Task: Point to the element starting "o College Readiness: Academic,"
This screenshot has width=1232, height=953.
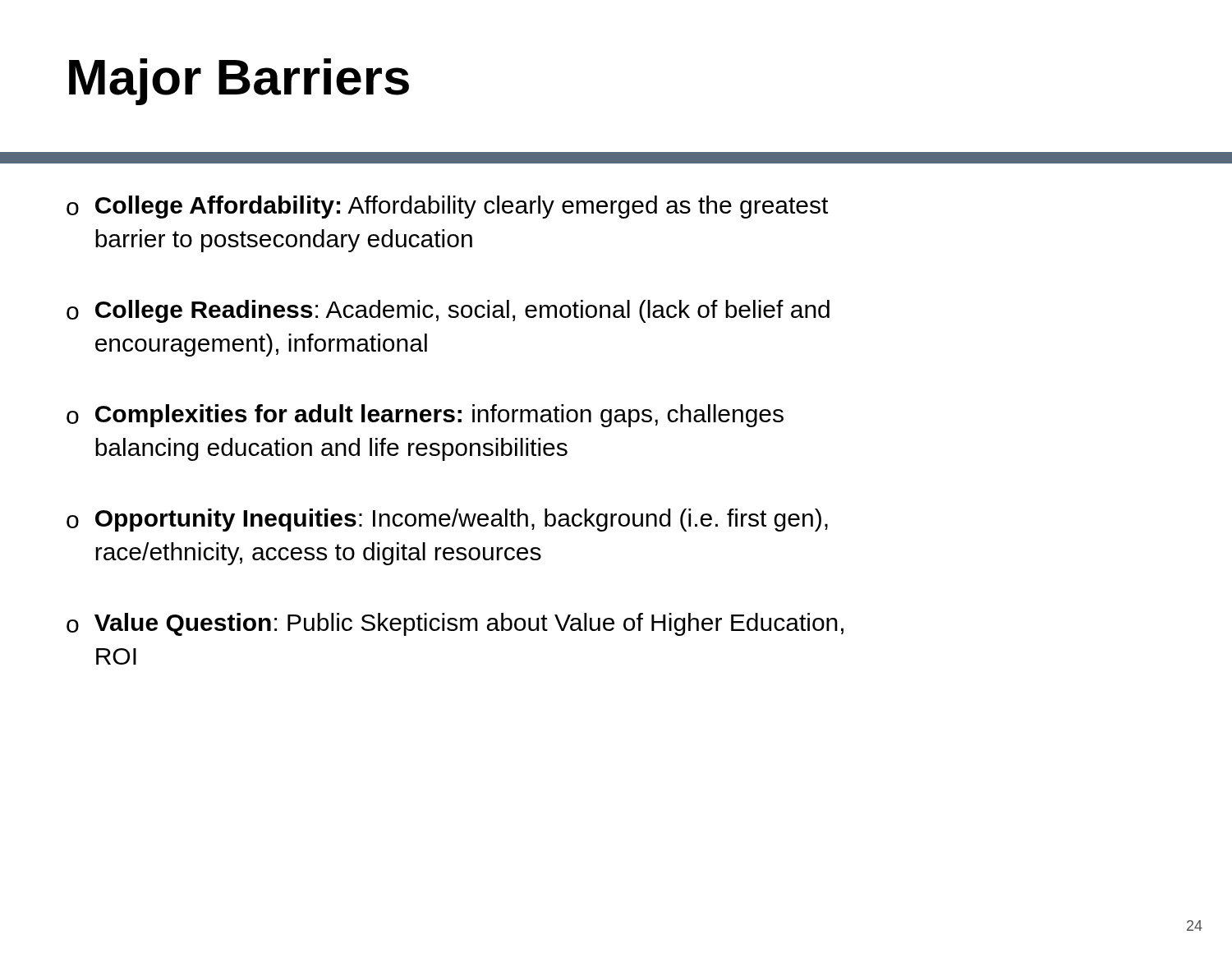Action: click(448, 327)
